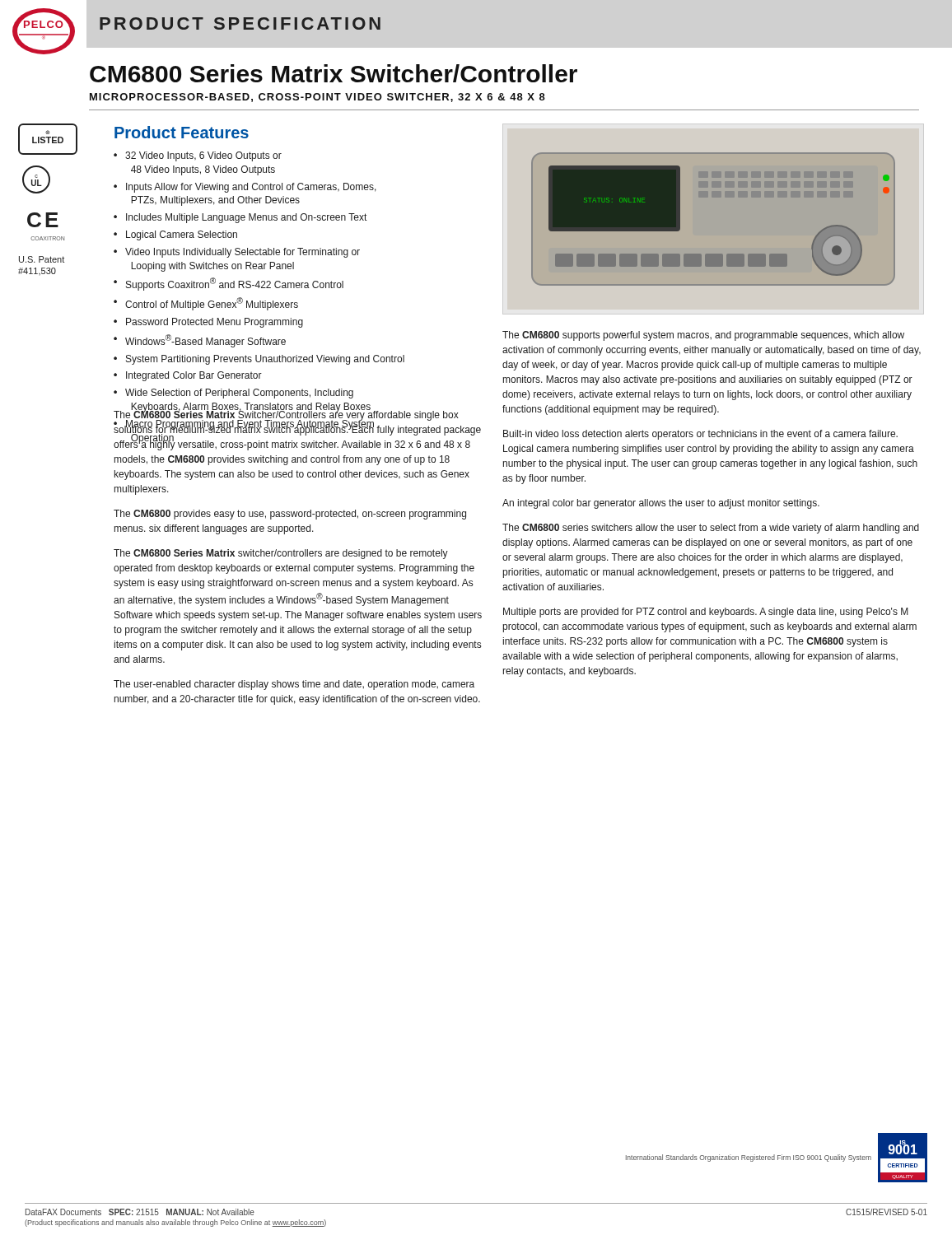The width and height of the screenshot is (952, 1235).
Task: Locate the list item that reads "•Inputs Allow for Viewing"
Action: tap(245, 193)
